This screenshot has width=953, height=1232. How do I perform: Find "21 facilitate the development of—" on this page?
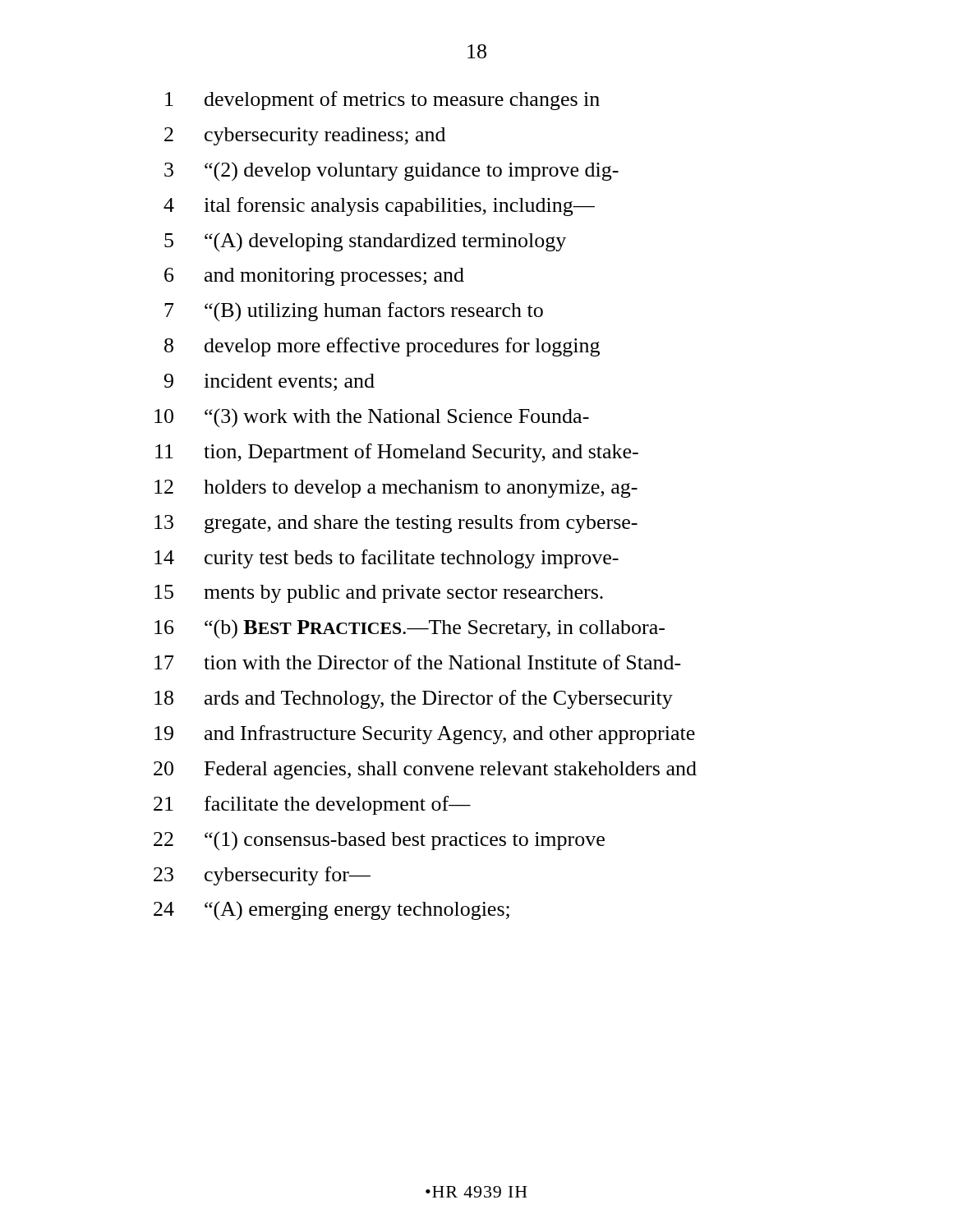[476, 804]
